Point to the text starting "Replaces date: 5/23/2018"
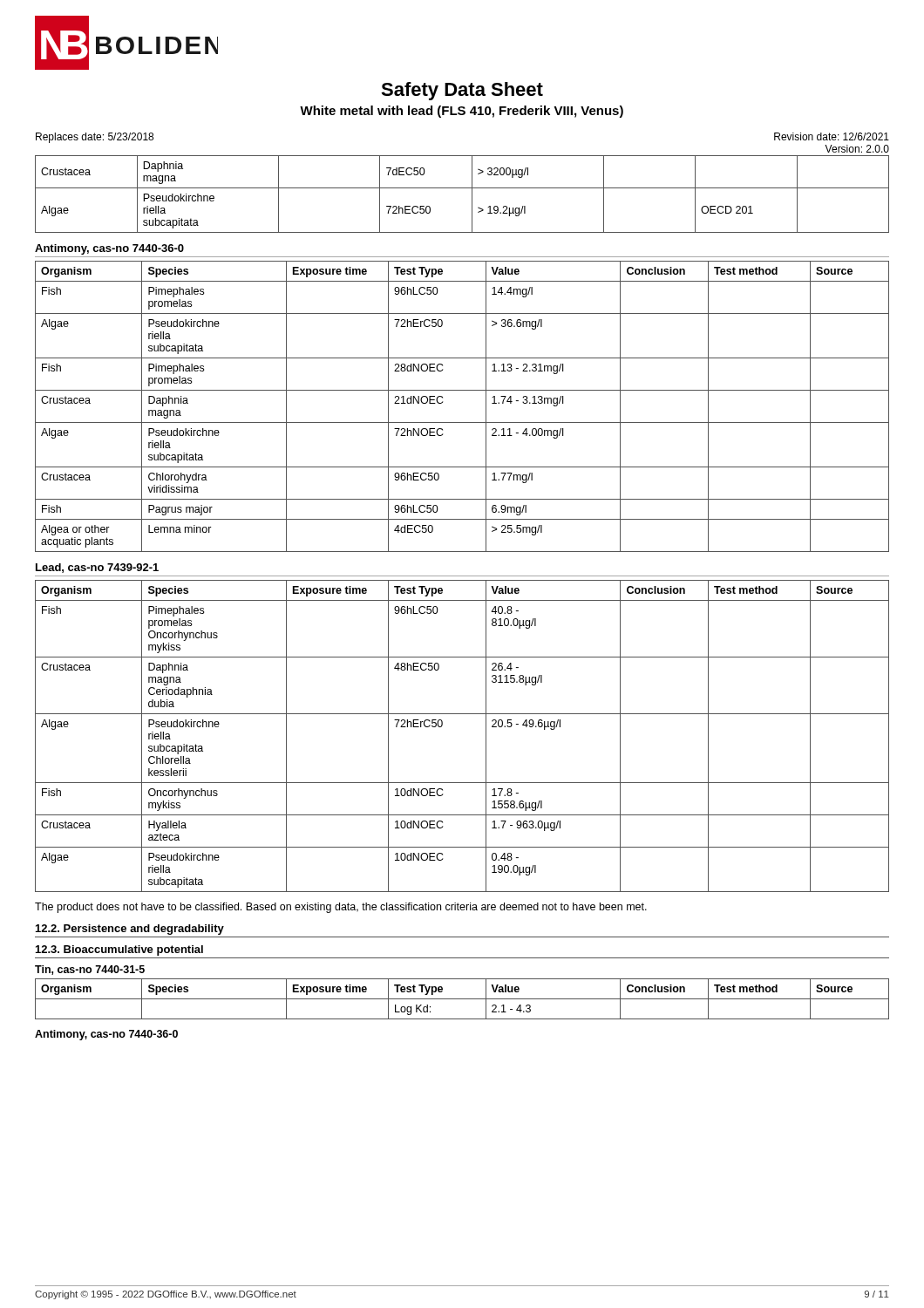Viewport: 924px width, 1308px height. coord(94,137)
